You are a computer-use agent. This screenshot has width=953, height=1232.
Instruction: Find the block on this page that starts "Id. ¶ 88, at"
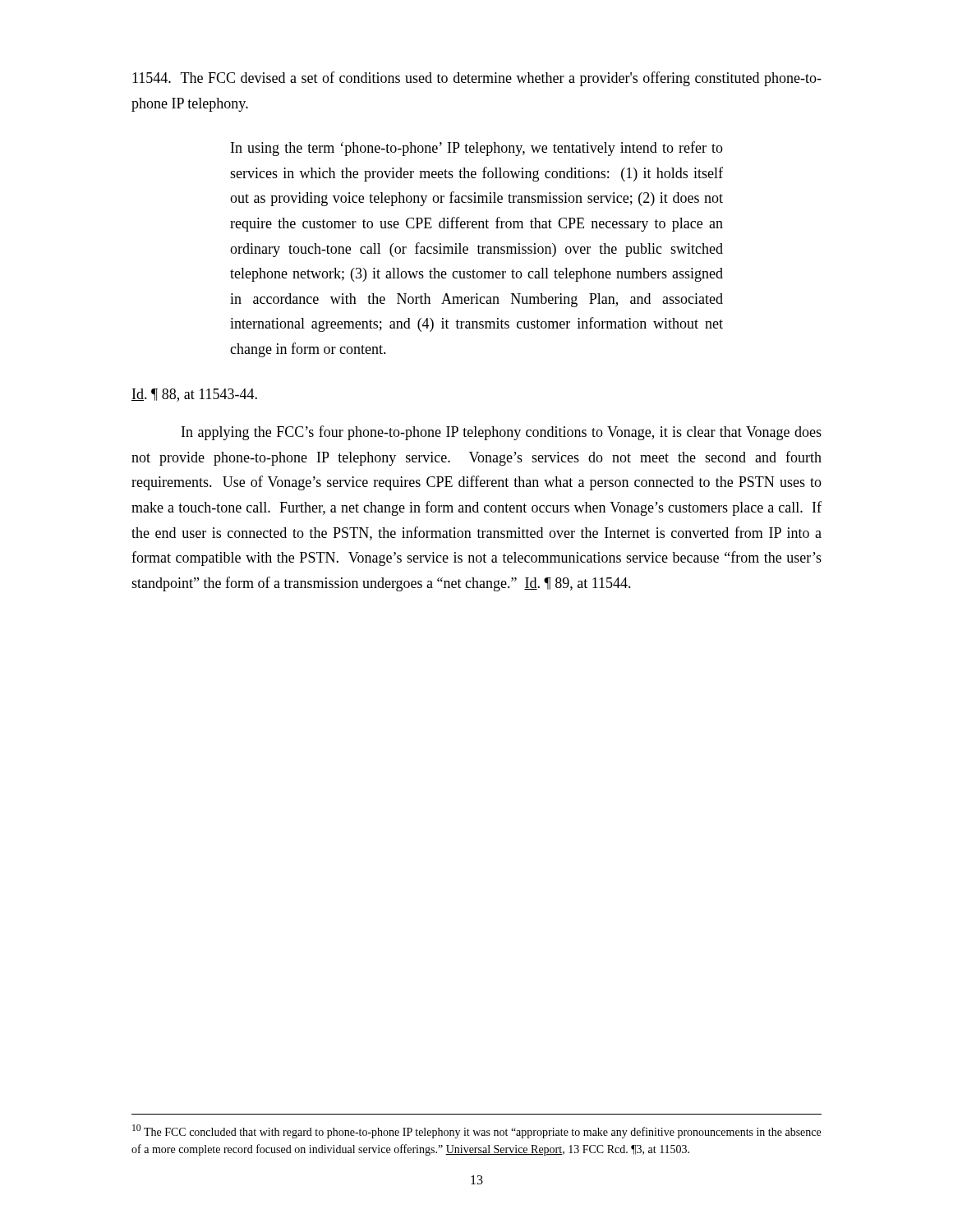click(x=195, y=394)
